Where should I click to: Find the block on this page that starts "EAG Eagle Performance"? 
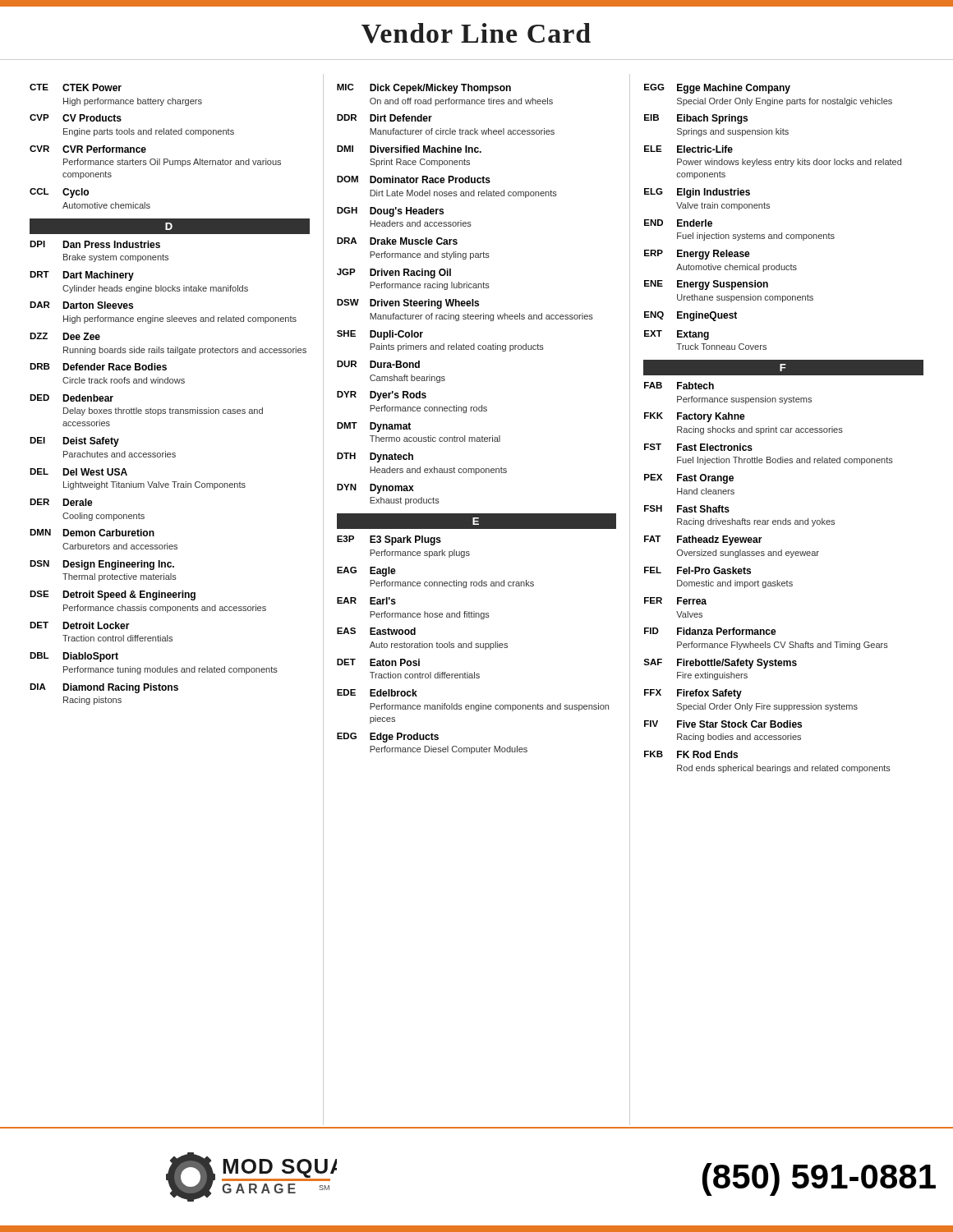coord(476,577)
